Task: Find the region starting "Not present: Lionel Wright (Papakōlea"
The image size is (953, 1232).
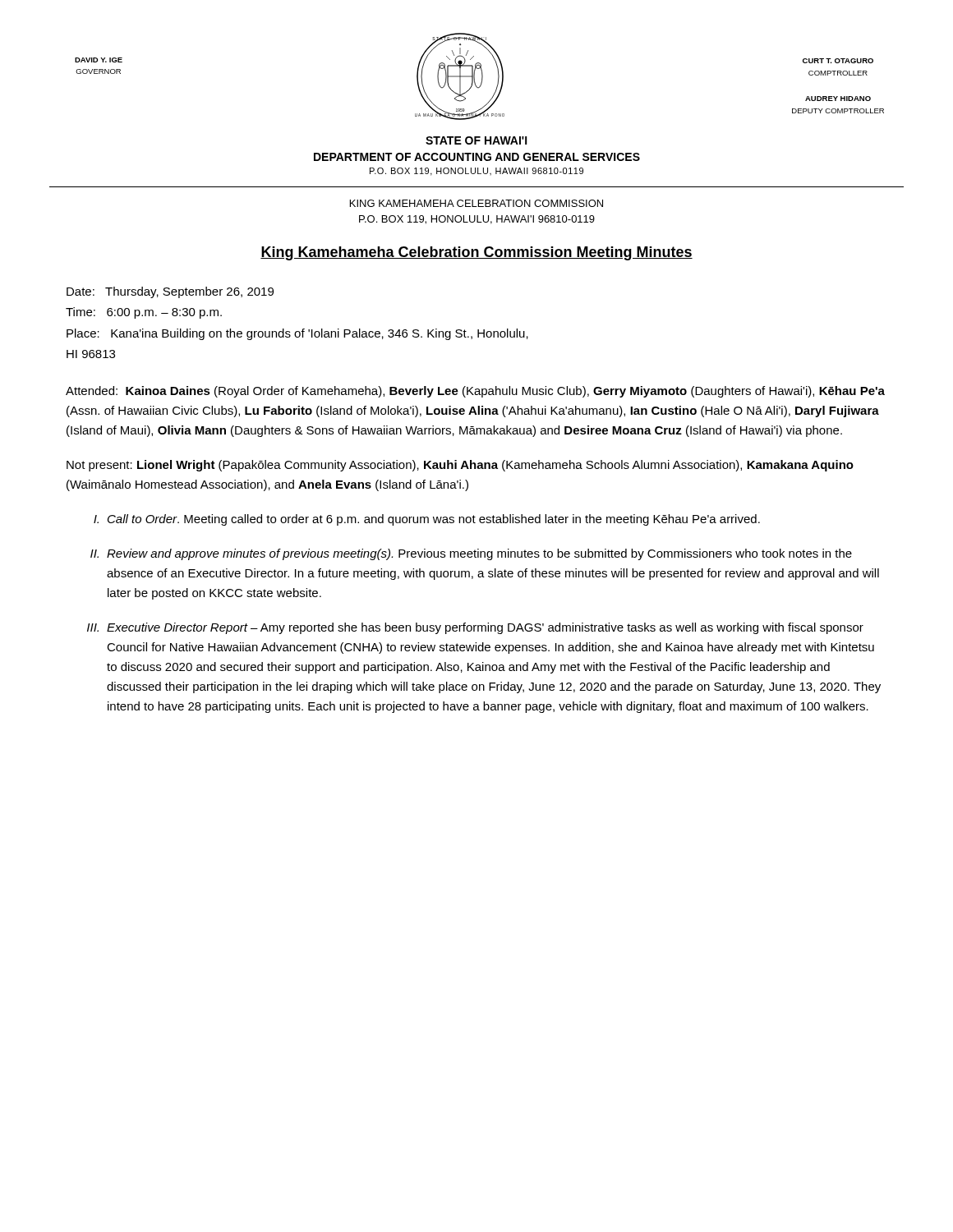Action: [460, 474]
